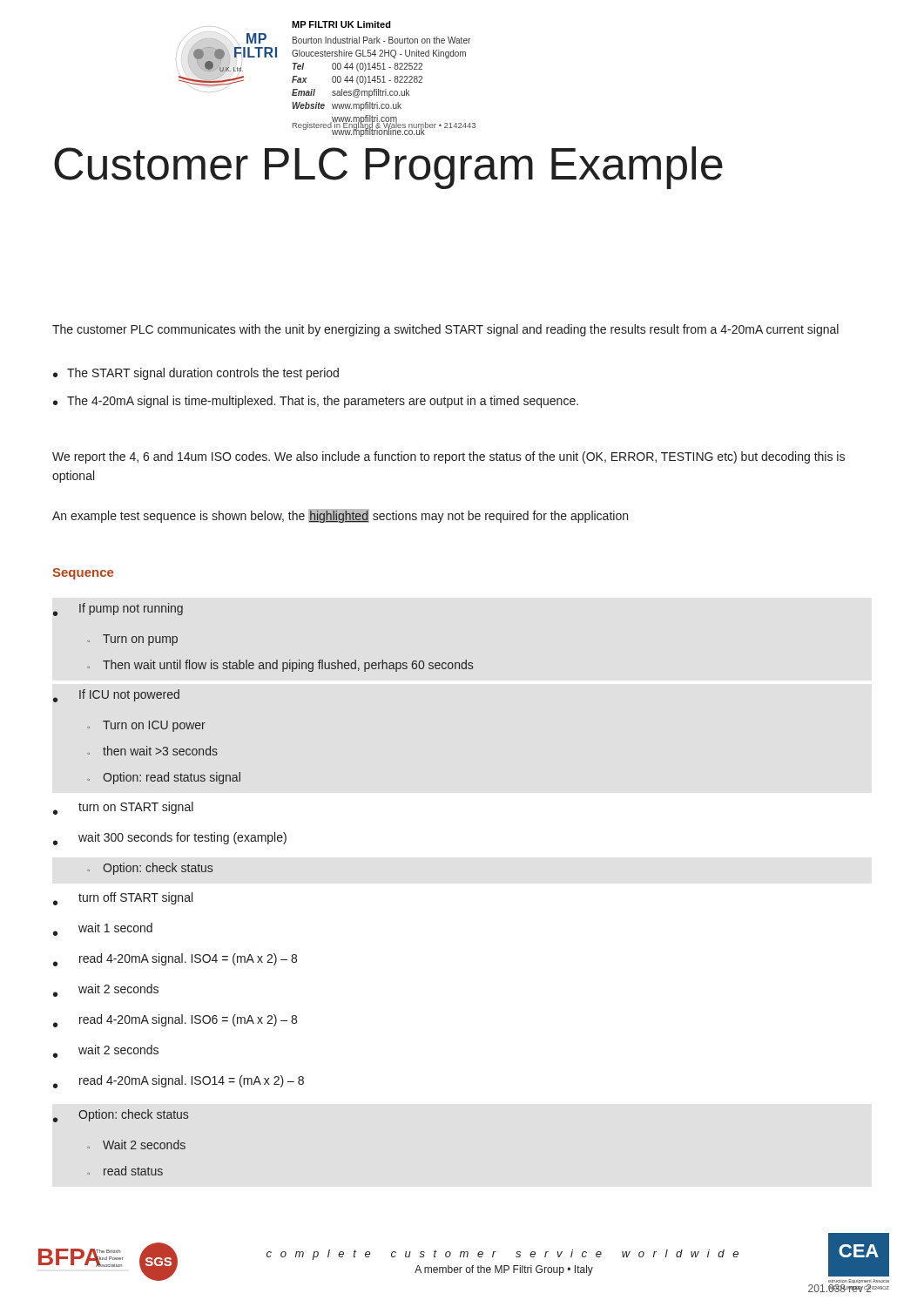Locate the list item that says "• The 4-20mA signal"

pyautogui.click(x=316, y=403)
